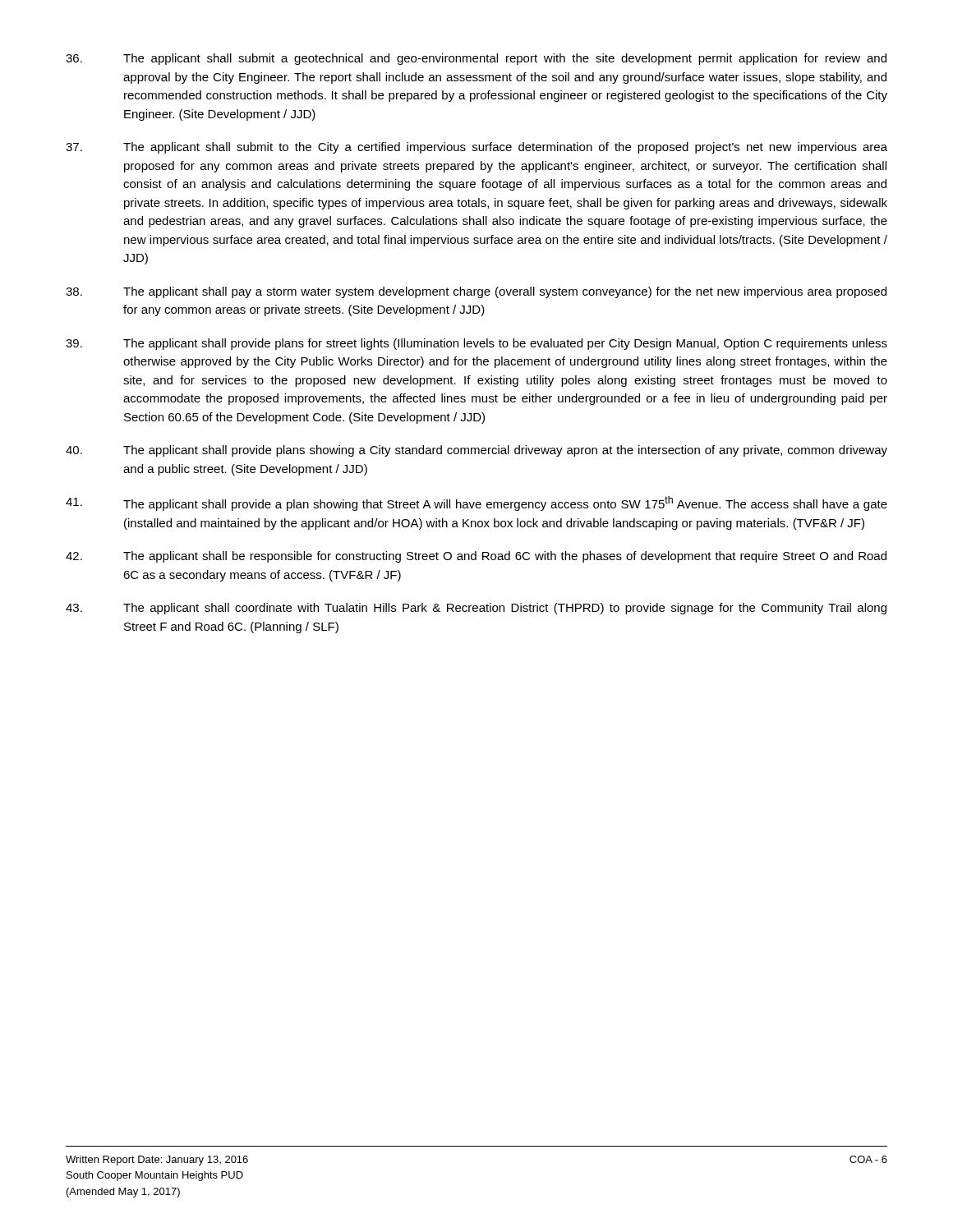Find the list item containing "43. The applicant"
The image size is (953, 1232).
pos(476,617)
